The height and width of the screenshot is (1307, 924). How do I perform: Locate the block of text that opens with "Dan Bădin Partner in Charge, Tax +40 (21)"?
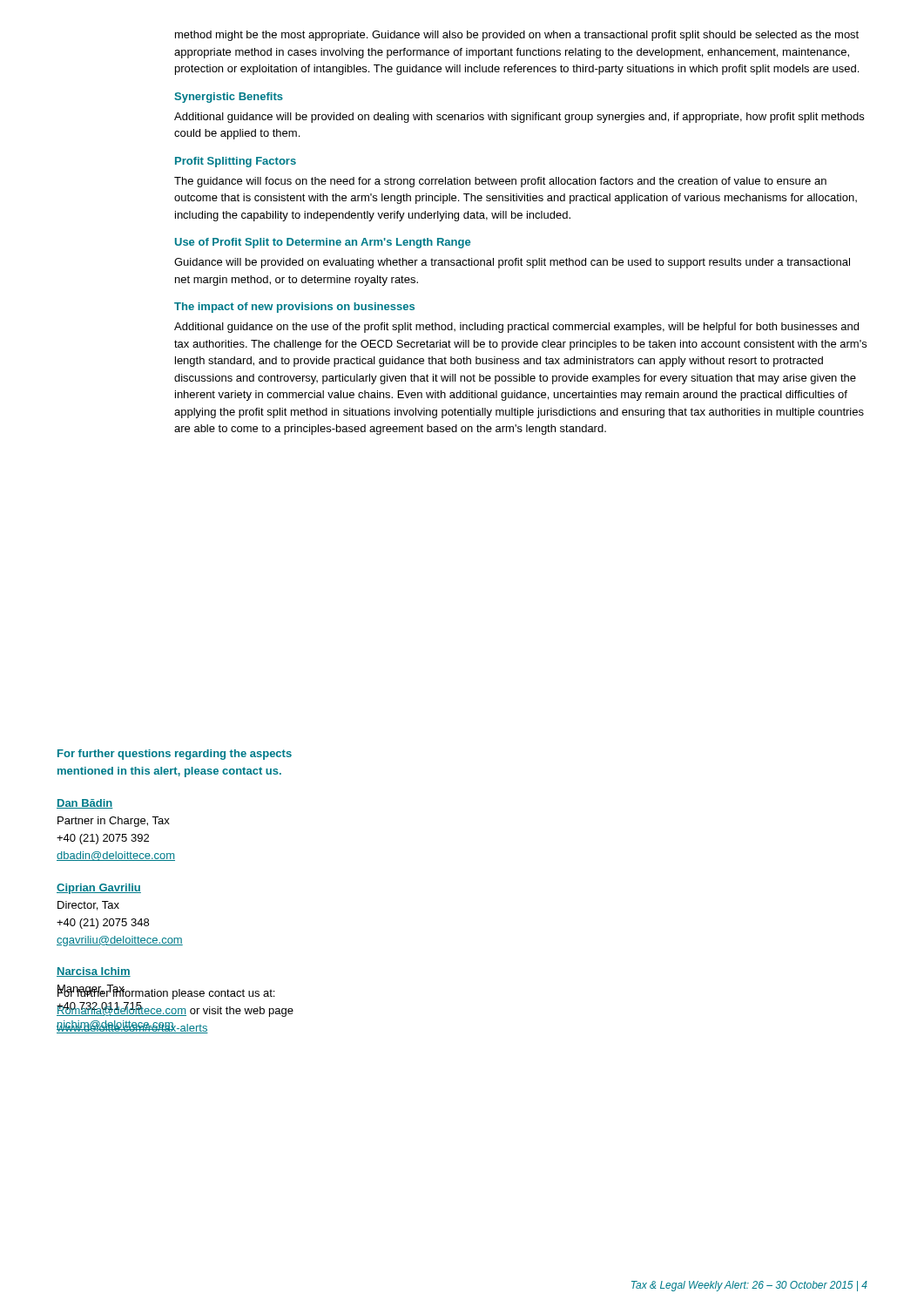point(116,829)
